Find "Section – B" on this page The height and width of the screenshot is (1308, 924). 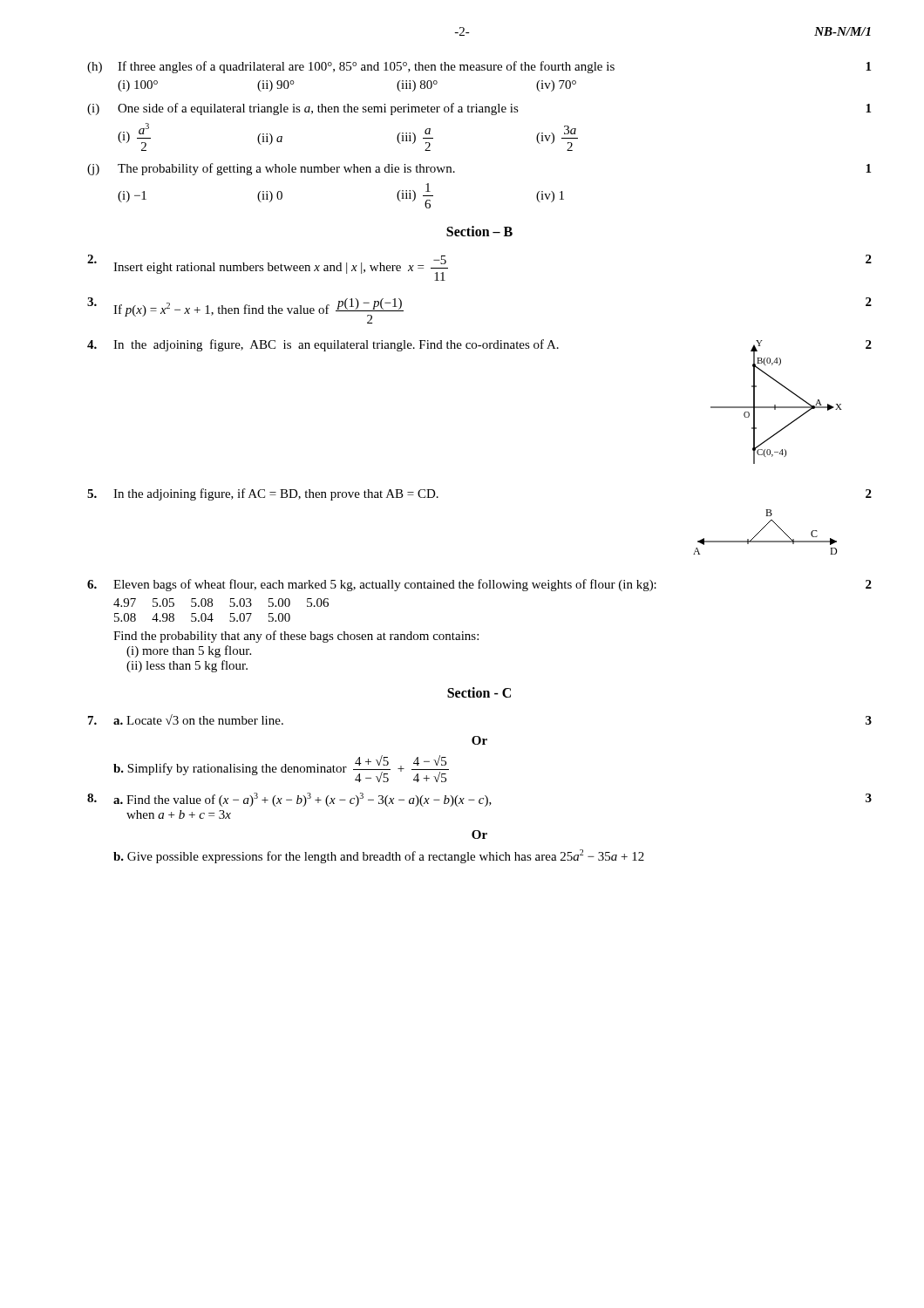(479, 232)
